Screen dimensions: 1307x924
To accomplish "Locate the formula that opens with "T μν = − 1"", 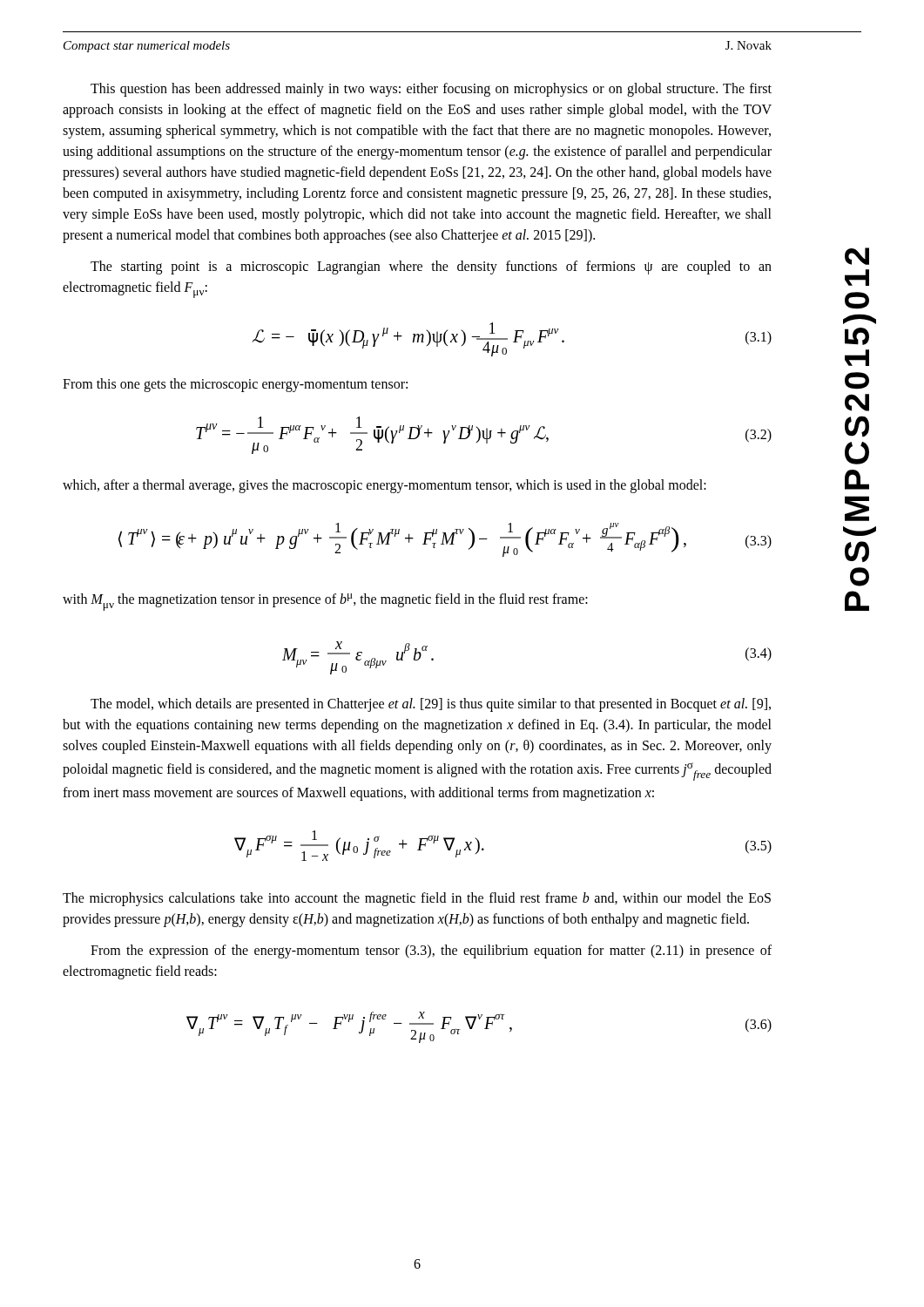I will pyautogui.click(x=483, y=435).
